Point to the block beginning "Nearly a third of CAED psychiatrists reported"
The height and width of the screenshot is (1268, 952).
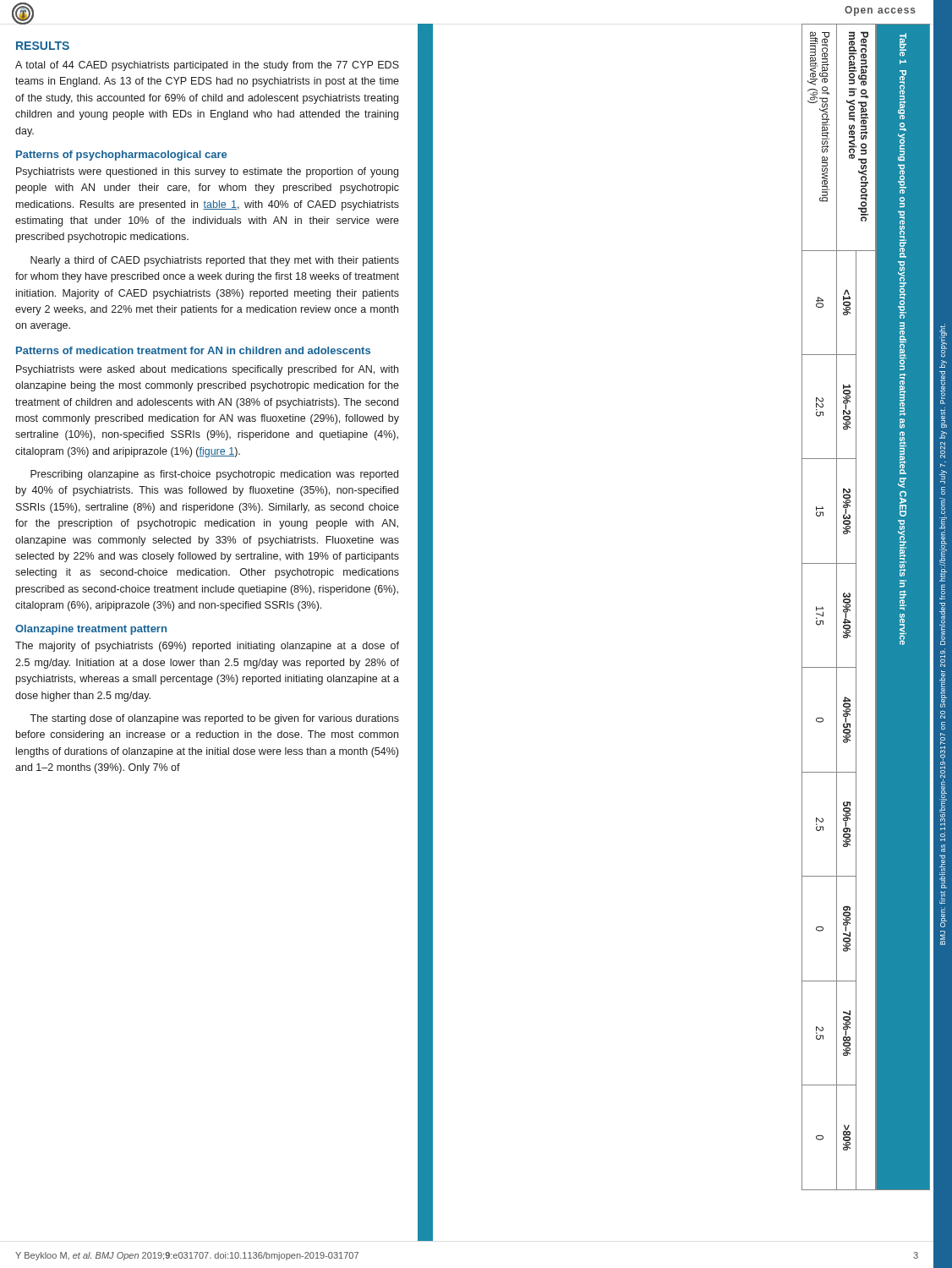(x=207, y=293)
